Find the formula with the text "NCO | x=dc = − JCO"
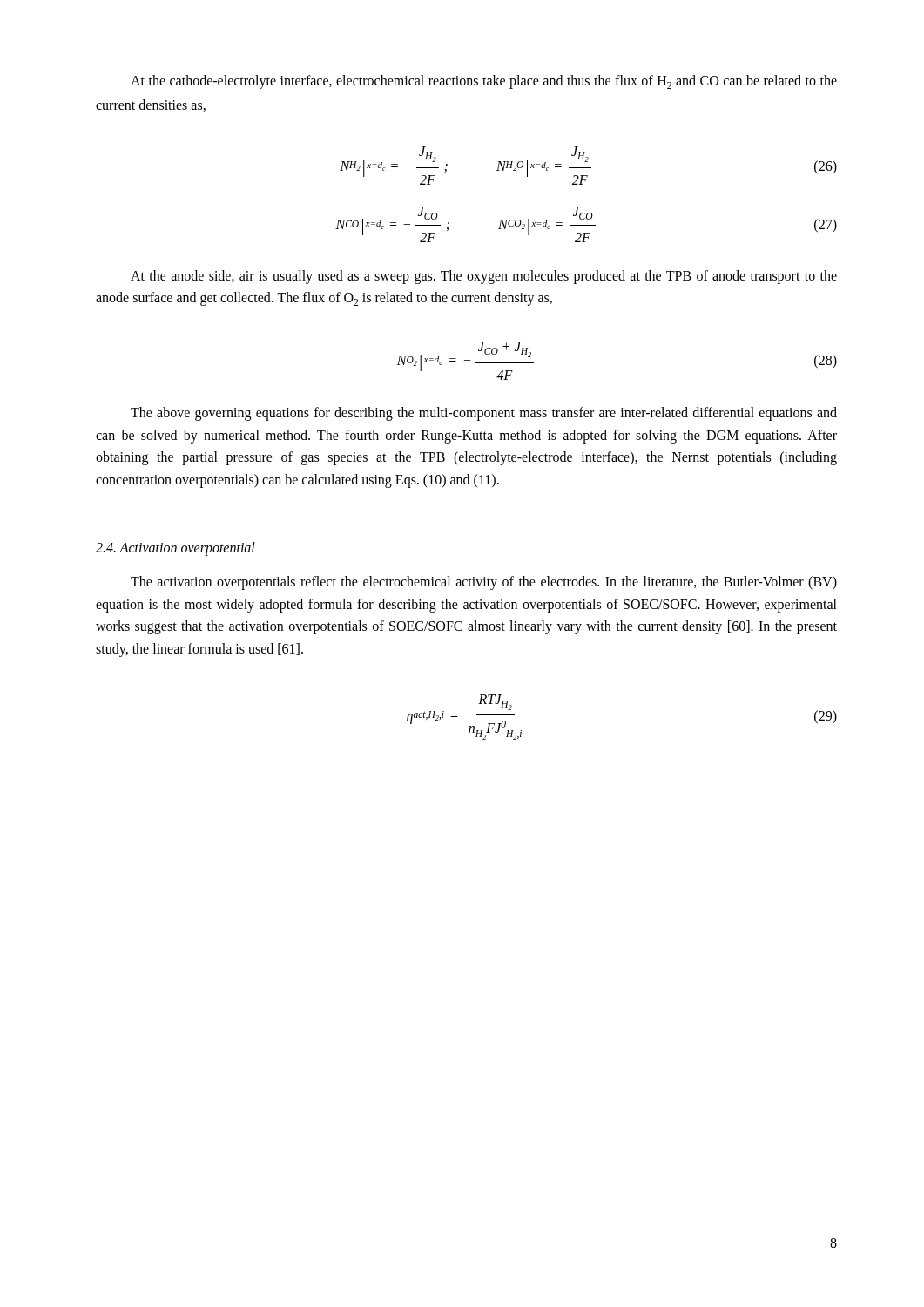The image size is (924, 1307). click(586, 224)
